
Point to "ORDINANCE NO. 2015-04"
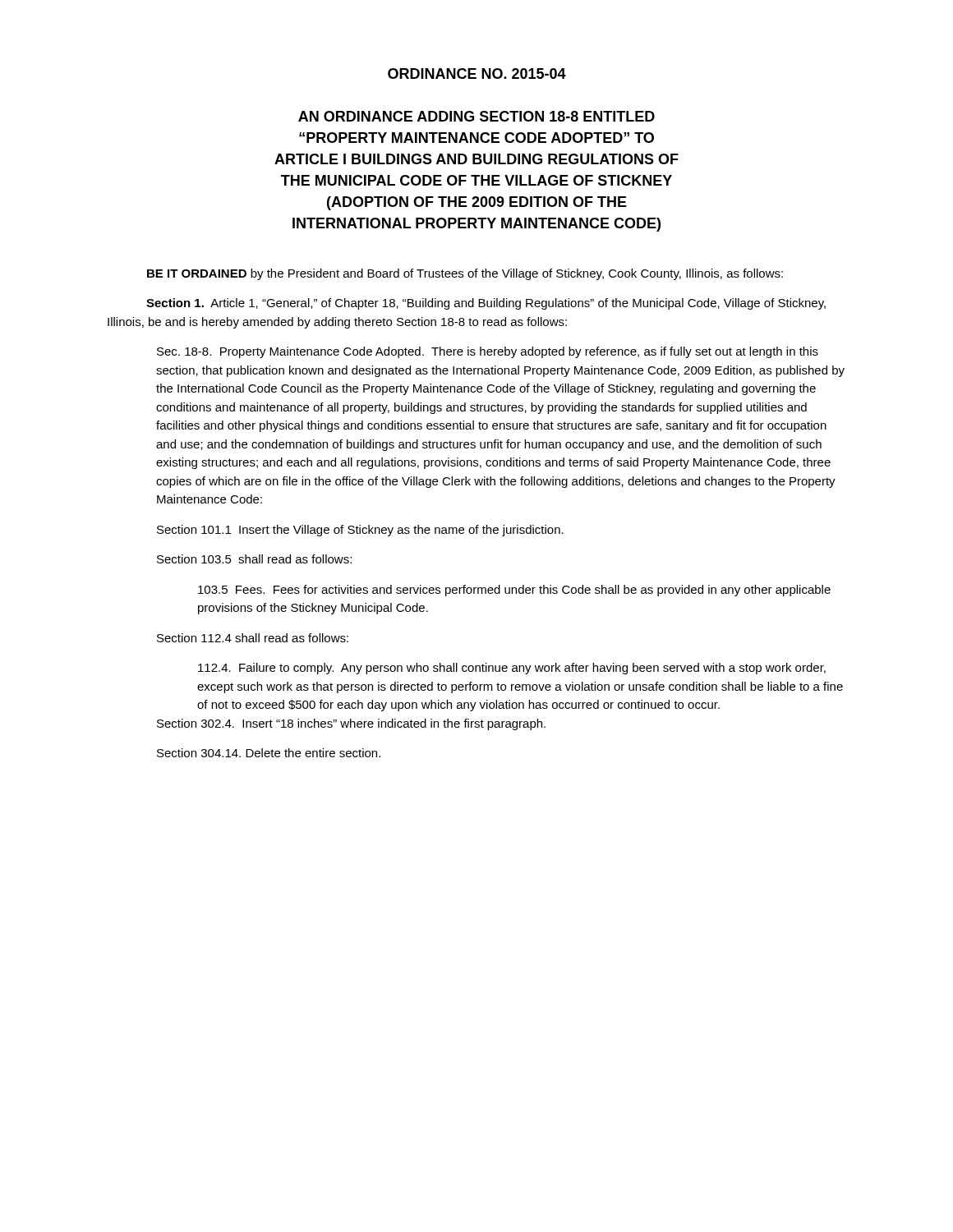(476, 74)
